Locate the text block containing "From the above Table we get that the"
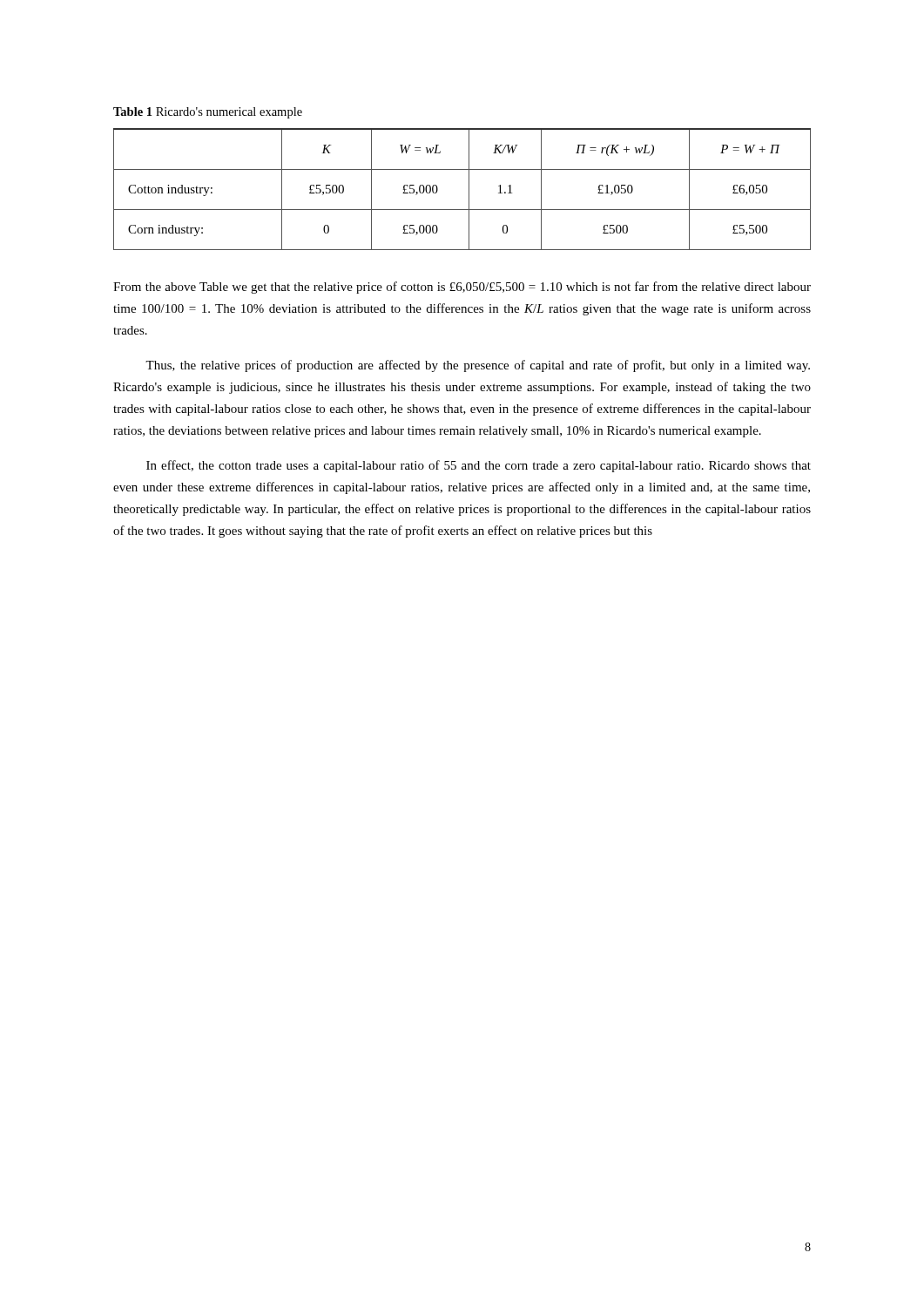This screenshot has height=1307, width=924. point(462,308)
